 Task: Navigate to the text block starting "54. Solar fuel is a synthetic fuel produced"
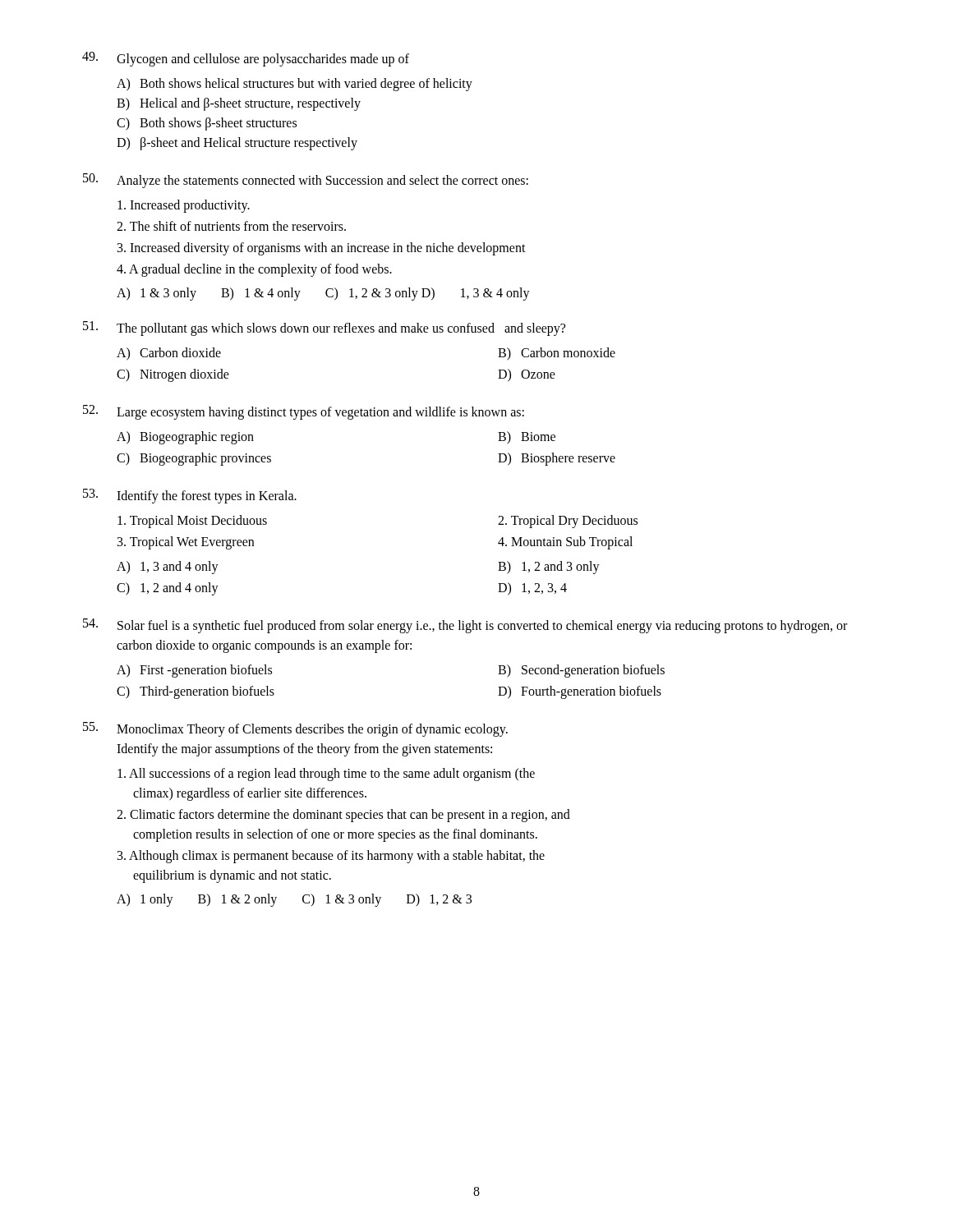click(465, 626)
